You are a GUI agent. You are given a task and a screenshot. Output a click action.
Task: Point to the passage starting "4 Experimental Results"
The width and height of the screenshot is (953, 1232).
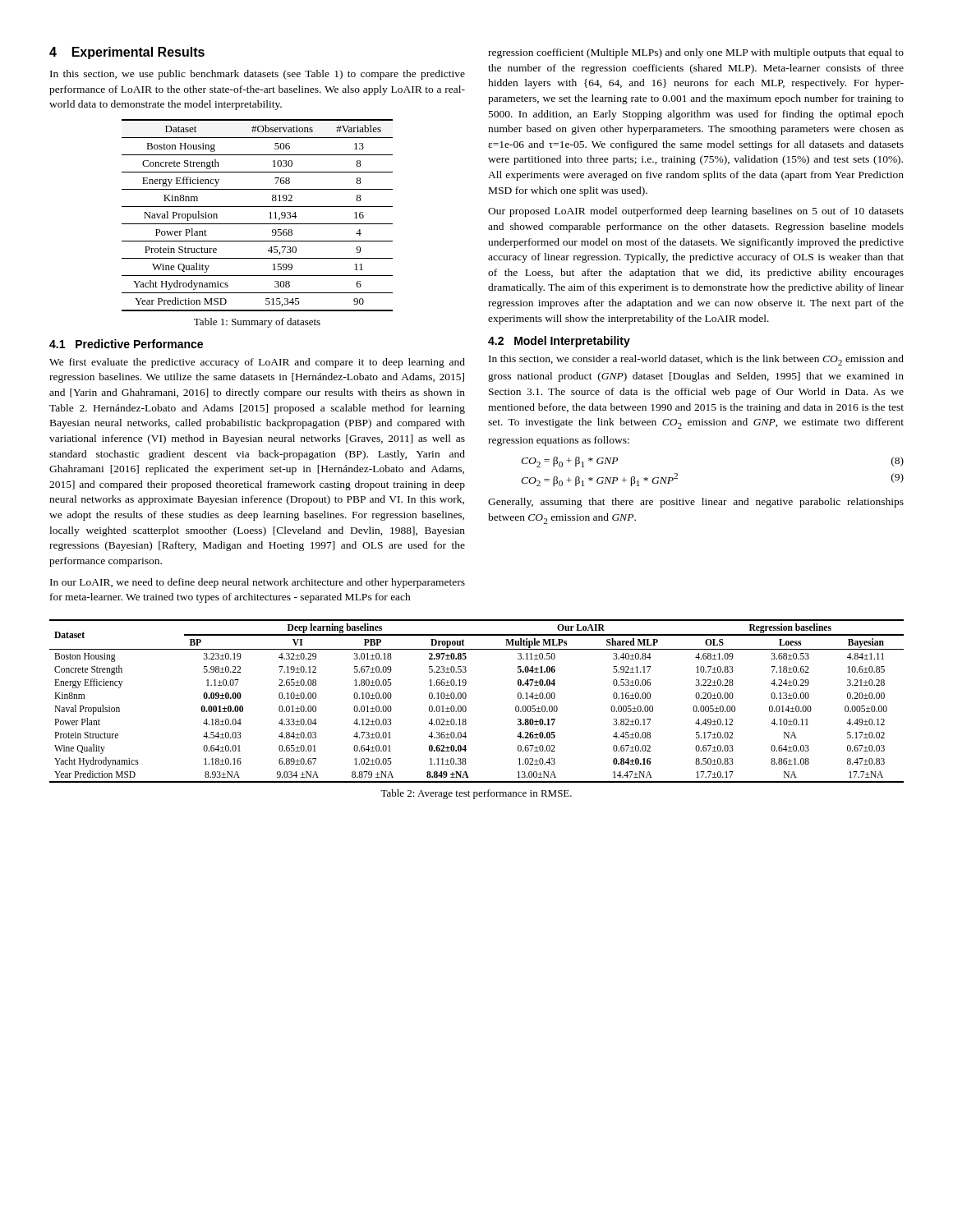[x=127, y=53]
